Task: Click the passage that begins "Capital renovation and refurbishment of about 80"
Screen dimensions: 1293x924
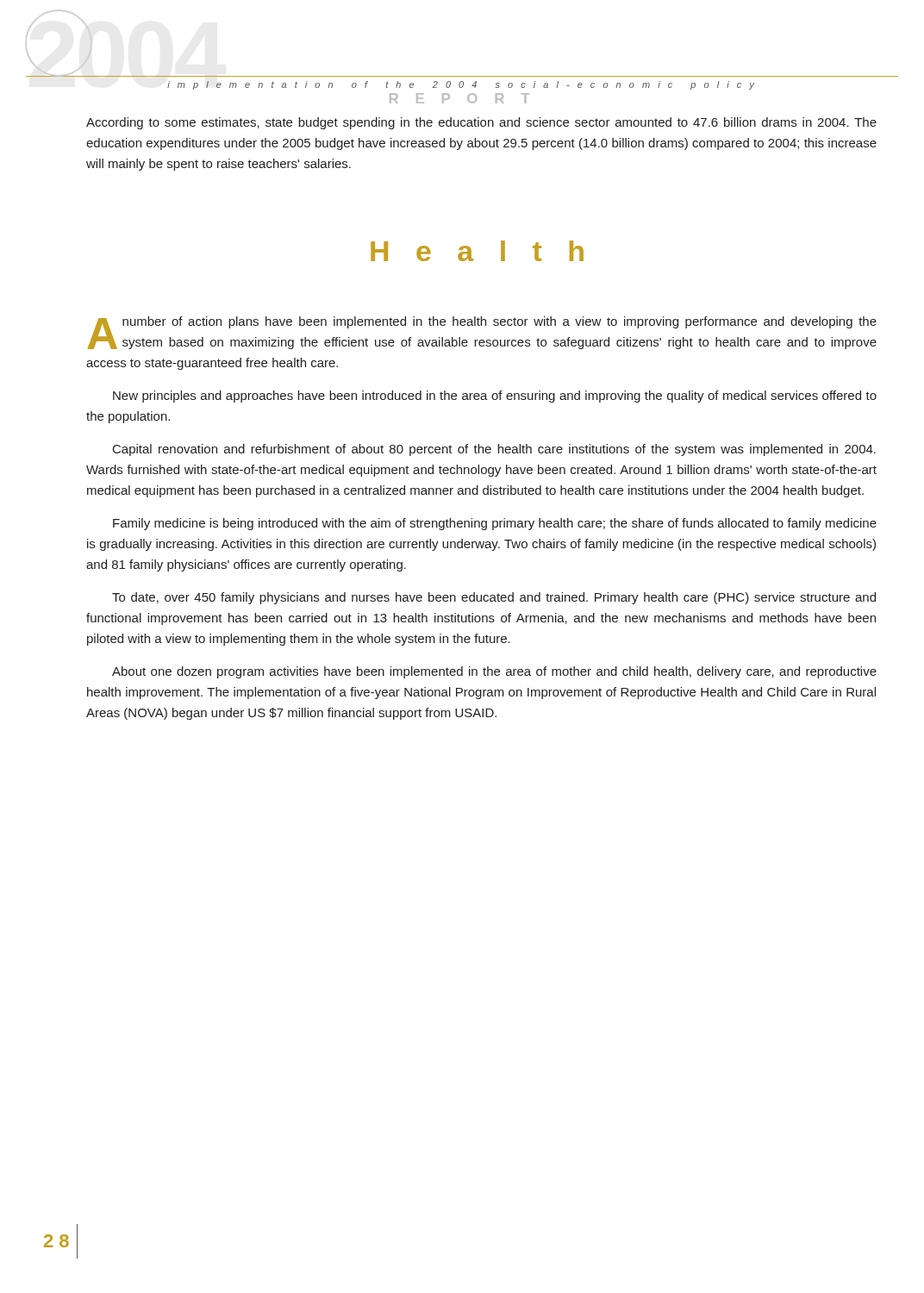Action: (x=481, y=469)
